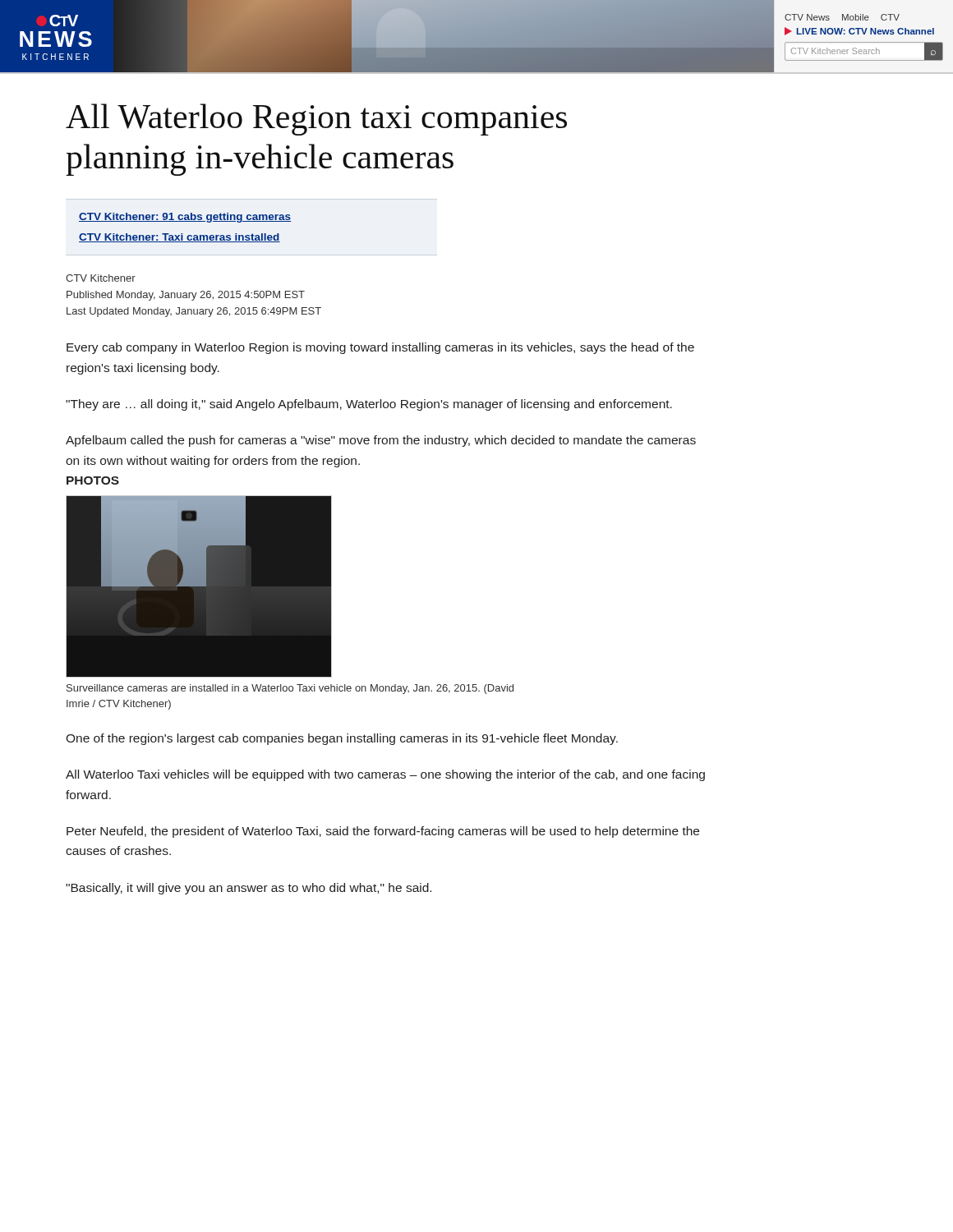Locate the photo
The height and width of the screenshot is (1232, 953).
(x=476, y=587)
